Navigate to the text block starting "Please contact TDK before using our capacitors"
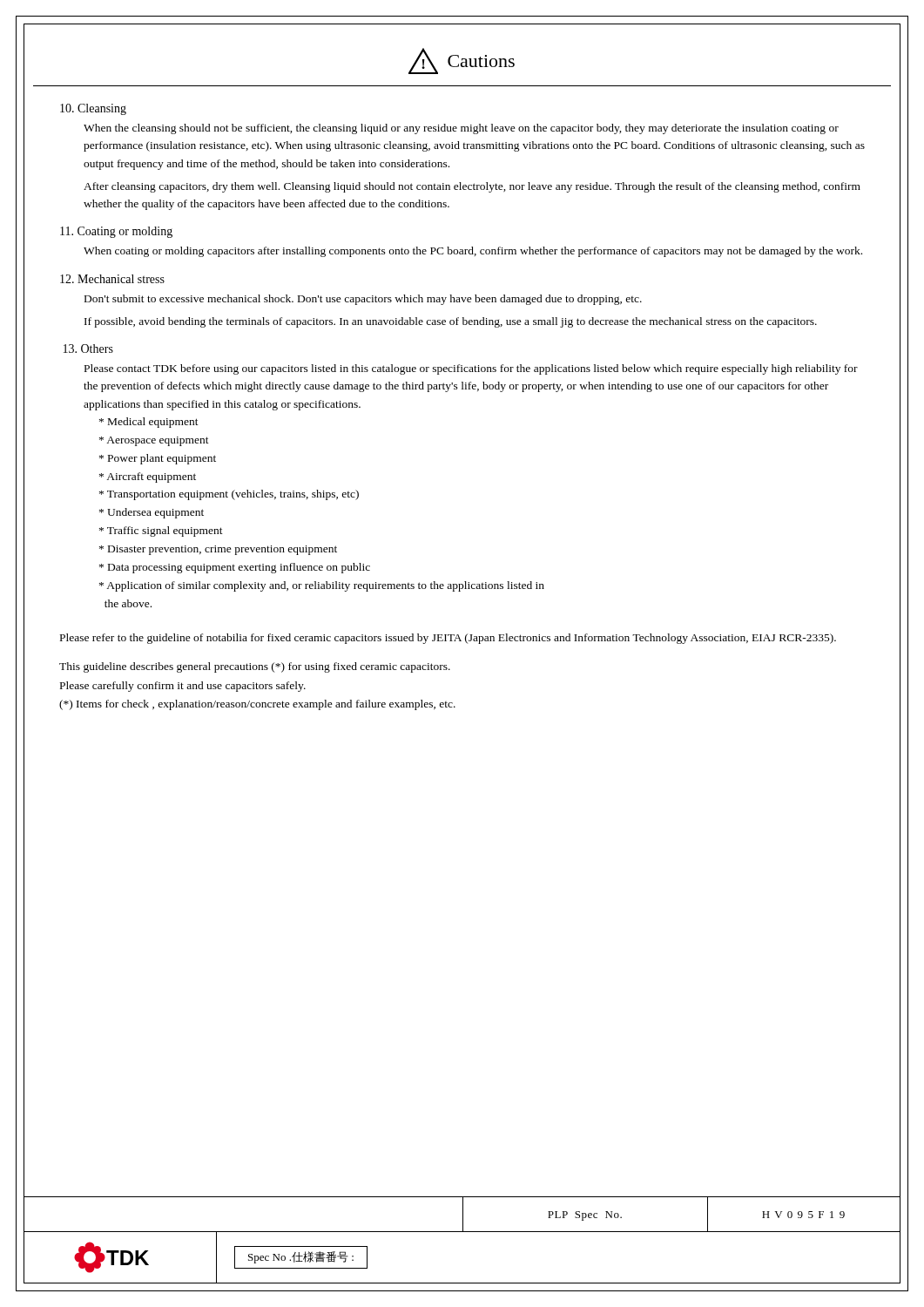The height and width of the screenshot is (1307, 924). tap(471, 386)
